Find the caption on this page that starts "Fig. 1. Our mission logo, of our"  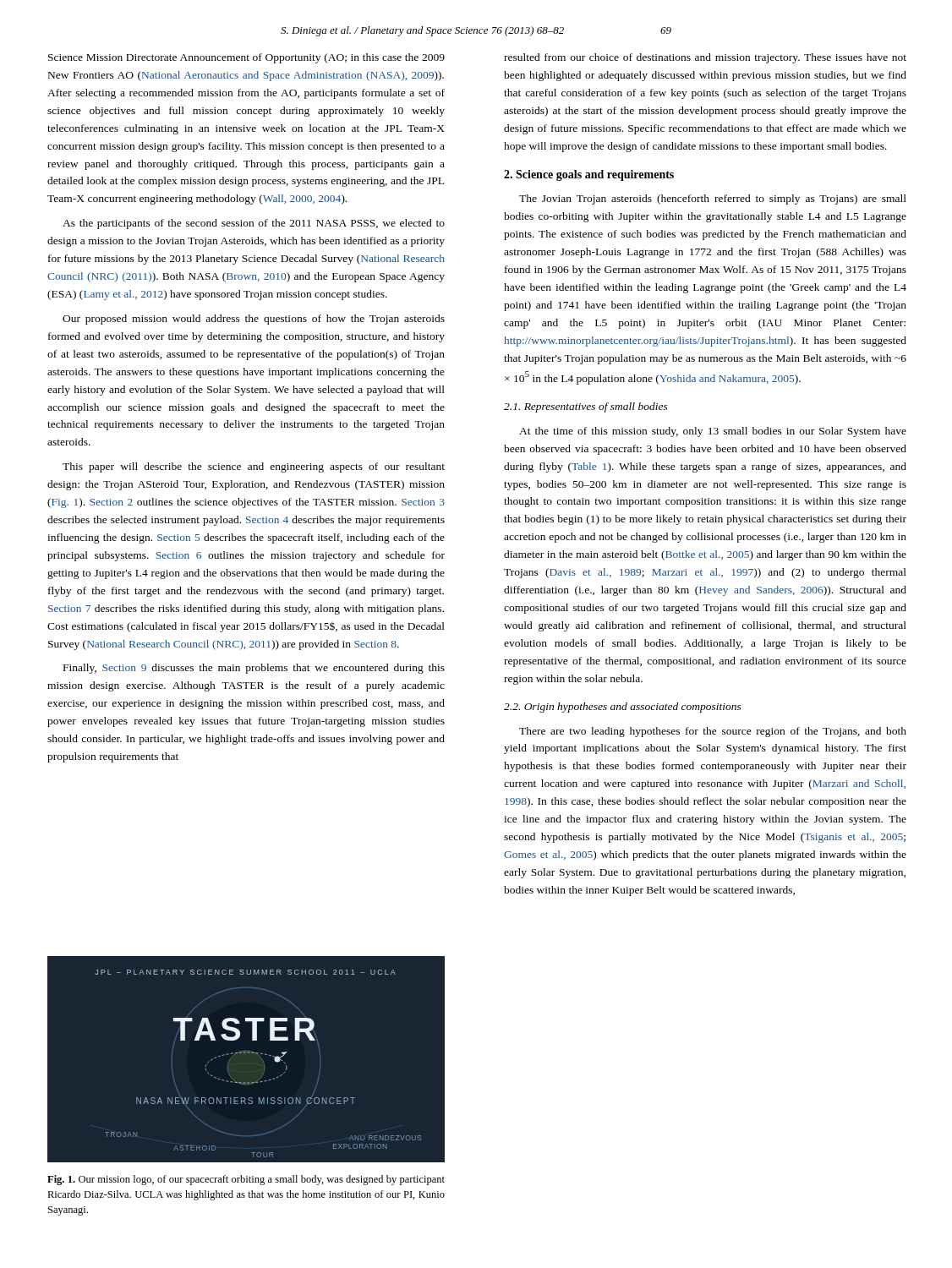(246, 1194)
